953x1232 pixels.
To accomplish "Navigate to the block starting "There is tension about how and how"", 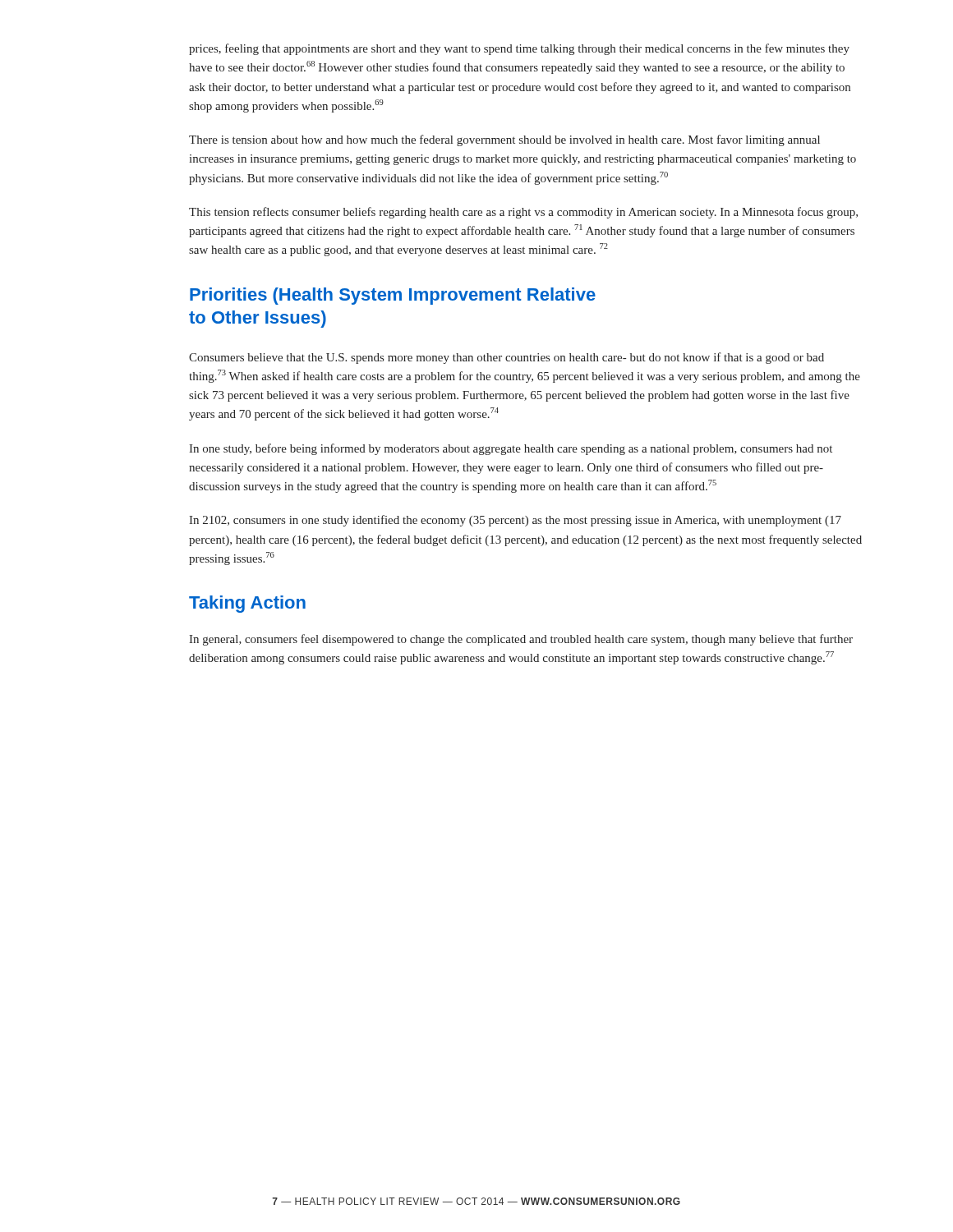I will click(x=523, y=159).
